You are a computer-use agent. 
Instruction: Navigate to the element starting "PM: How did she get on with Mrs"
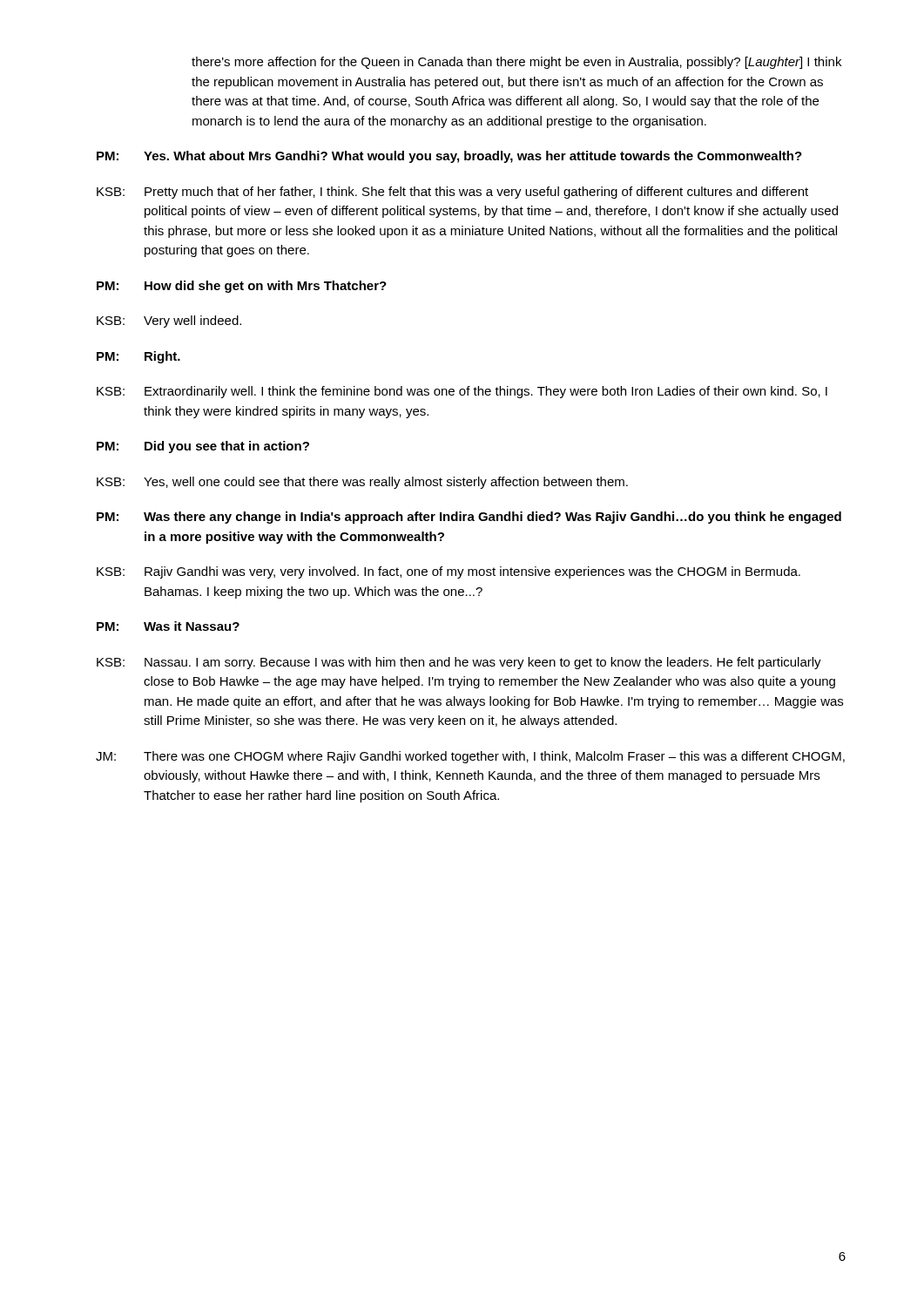242,287
